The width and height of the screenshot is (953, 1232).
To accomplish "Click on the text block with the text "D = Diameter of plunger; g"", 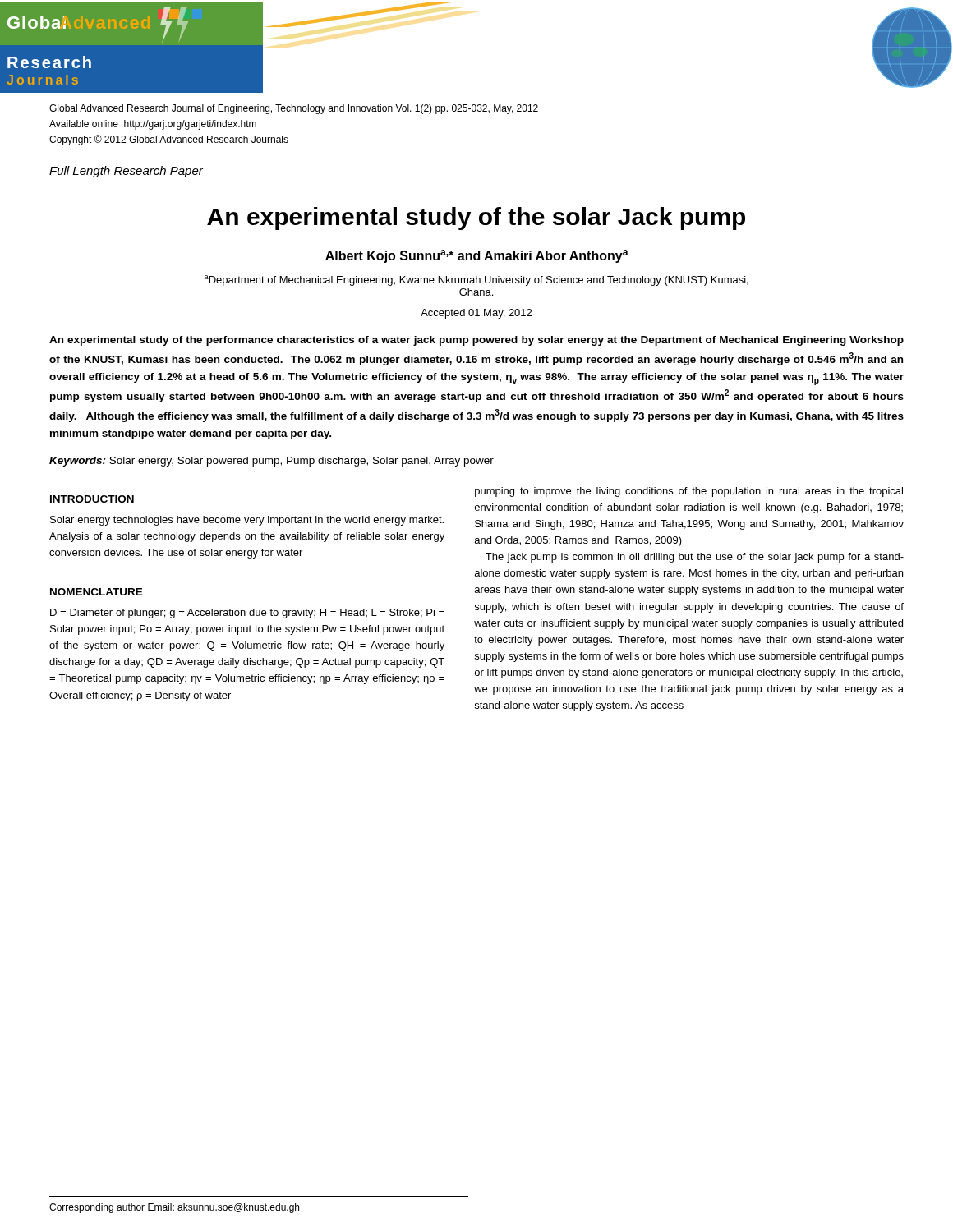I will pyautogui.click(x=247, y=654).
